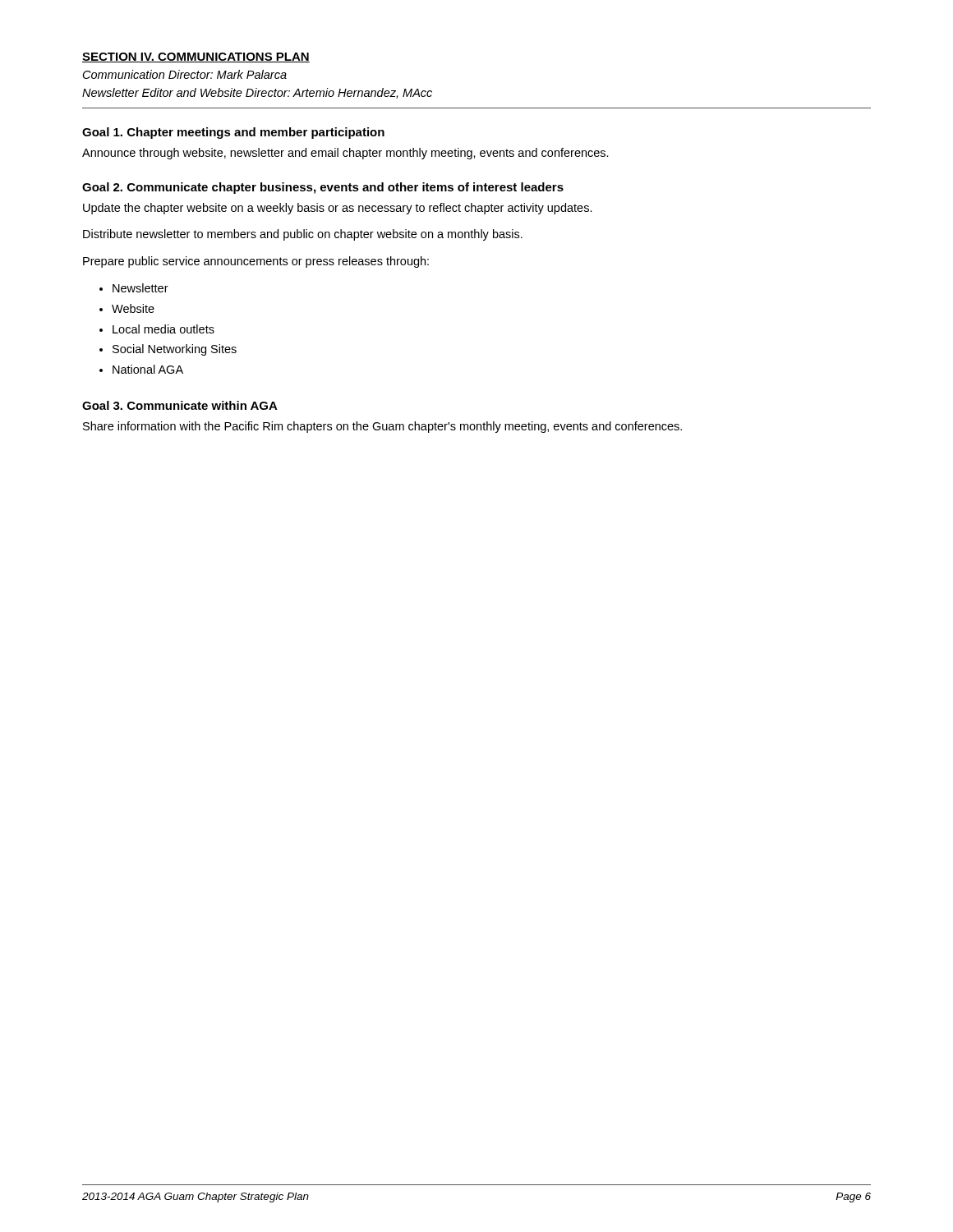
Task: Click on the passage starting "Distribute newsletter to"
Action: tap(303, 234)
